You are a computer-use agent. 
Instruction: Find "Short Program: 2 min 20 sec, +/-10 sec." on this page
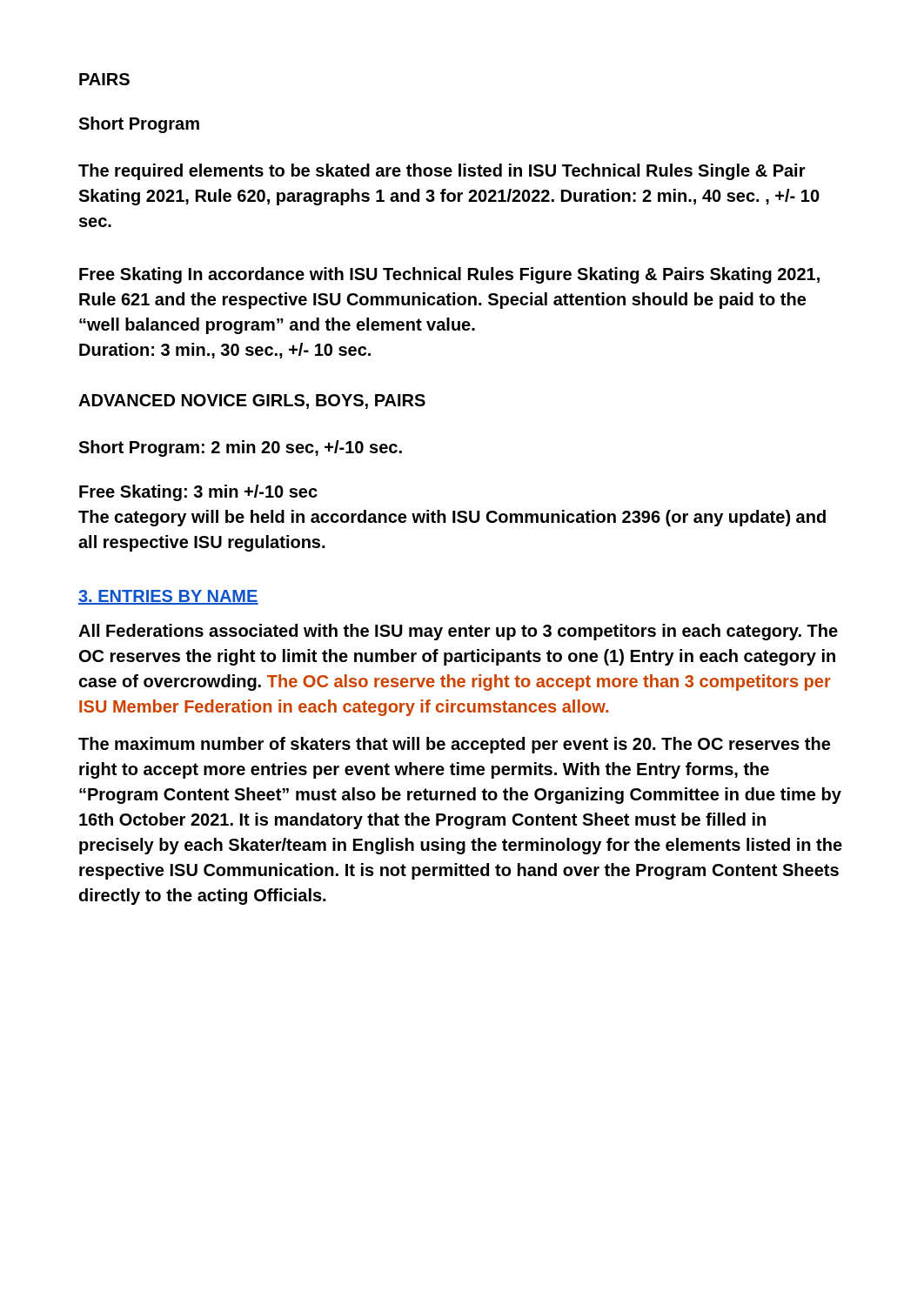click(240, 448)
